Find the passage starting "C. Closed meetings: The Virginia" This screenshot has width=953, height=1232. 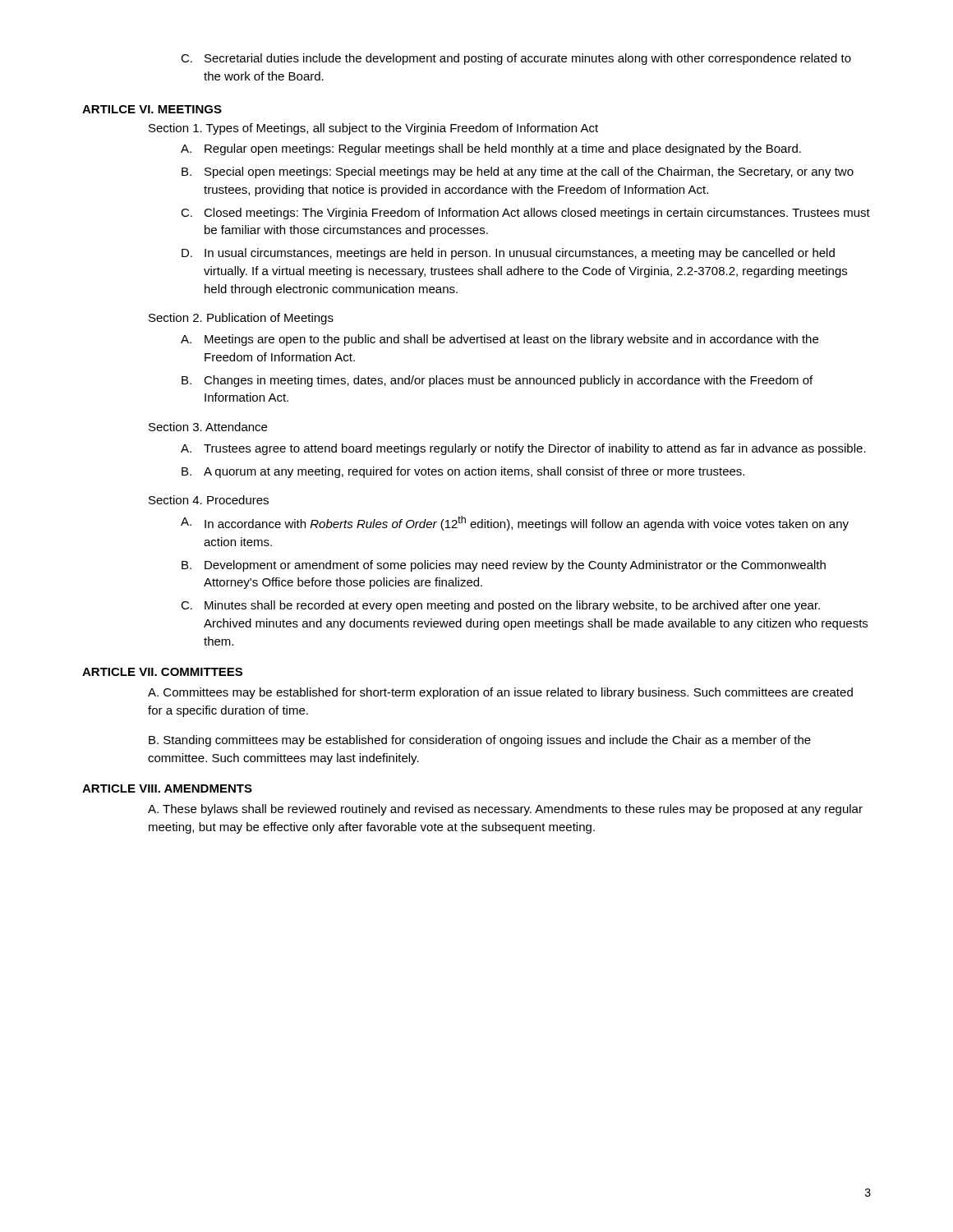(526, 221)
